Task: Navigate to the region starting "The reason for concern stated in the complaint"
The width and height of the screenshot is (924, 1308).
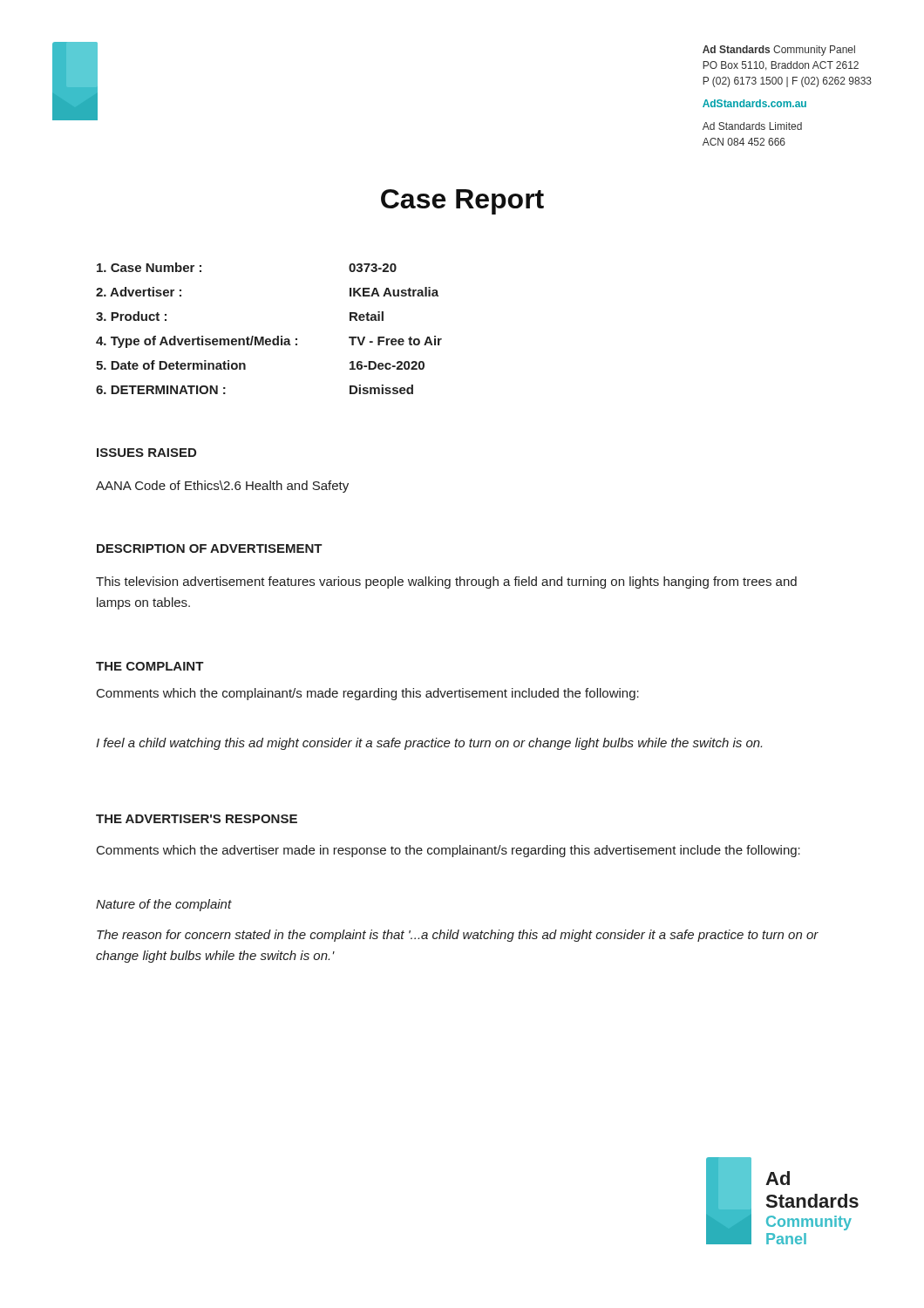Action: click(462, 945)
